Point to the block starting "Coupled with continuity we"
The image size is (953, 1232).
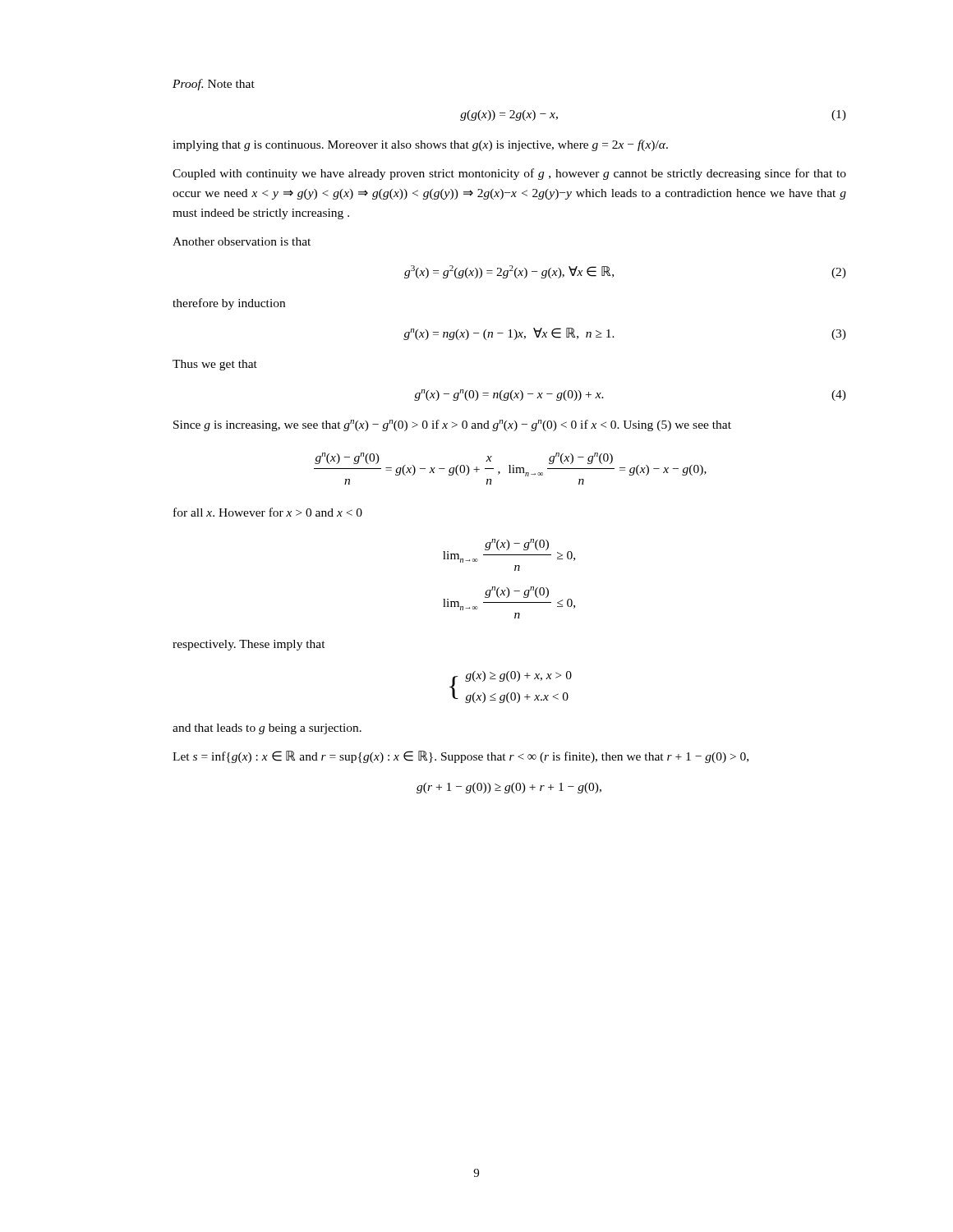coord(509,193)
